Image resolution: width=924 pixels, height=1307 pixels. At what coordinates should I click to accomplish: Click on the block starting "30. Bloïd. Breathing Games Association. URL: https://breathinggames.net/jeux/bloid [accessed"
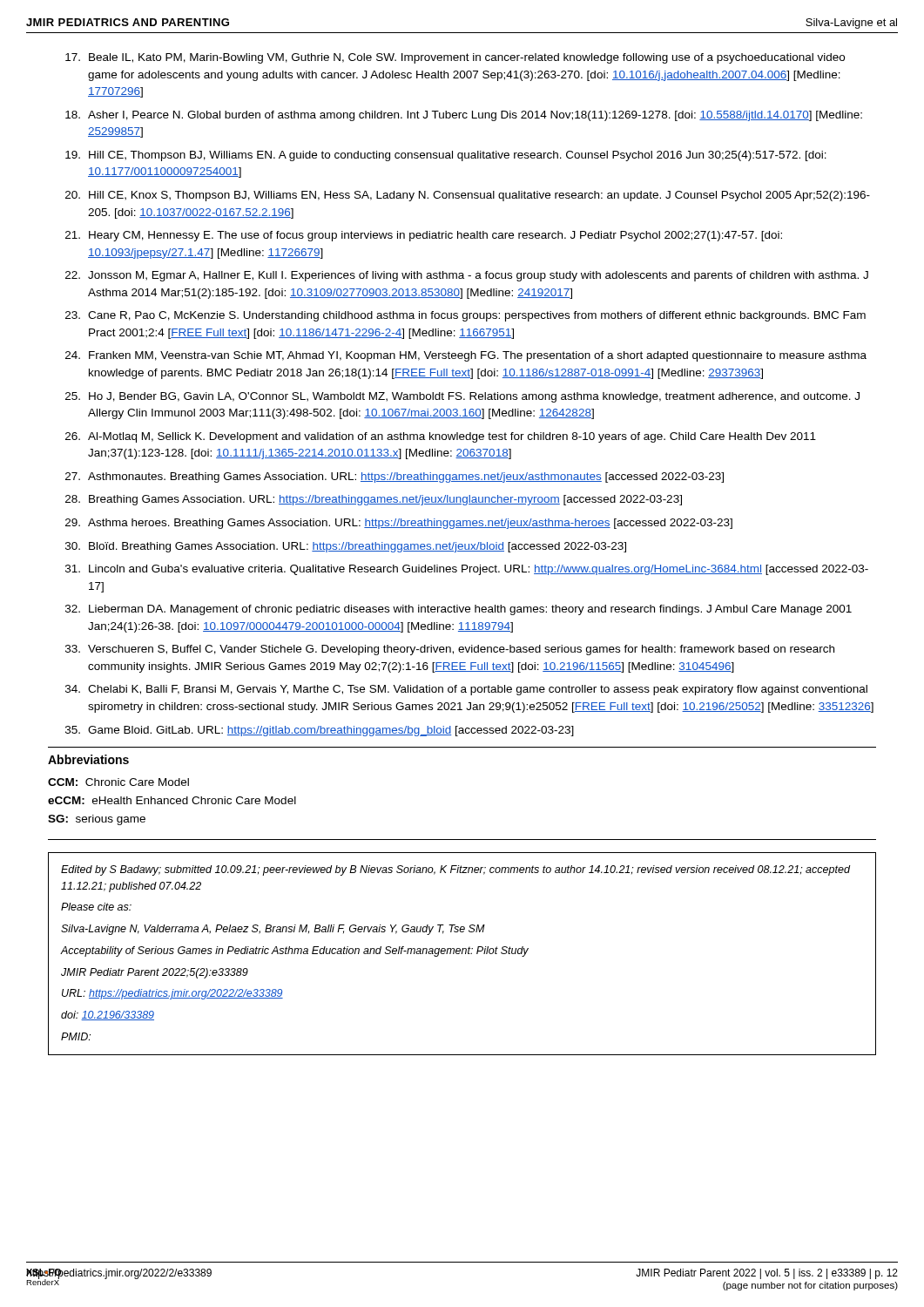pyautogui.click(x=462, y=546)
